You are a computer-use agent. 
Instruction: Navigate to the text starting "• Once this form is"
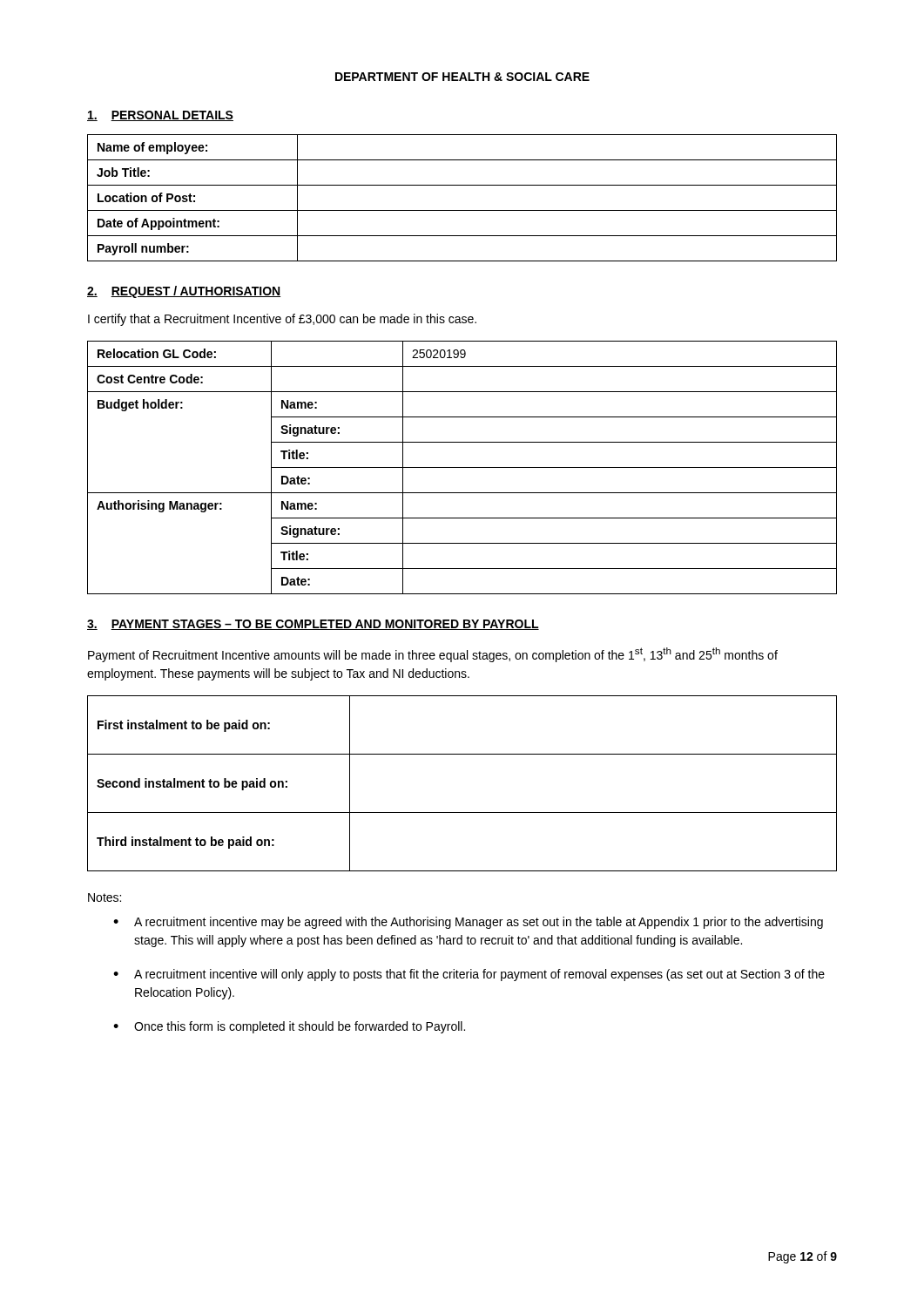coord(475,1027)
